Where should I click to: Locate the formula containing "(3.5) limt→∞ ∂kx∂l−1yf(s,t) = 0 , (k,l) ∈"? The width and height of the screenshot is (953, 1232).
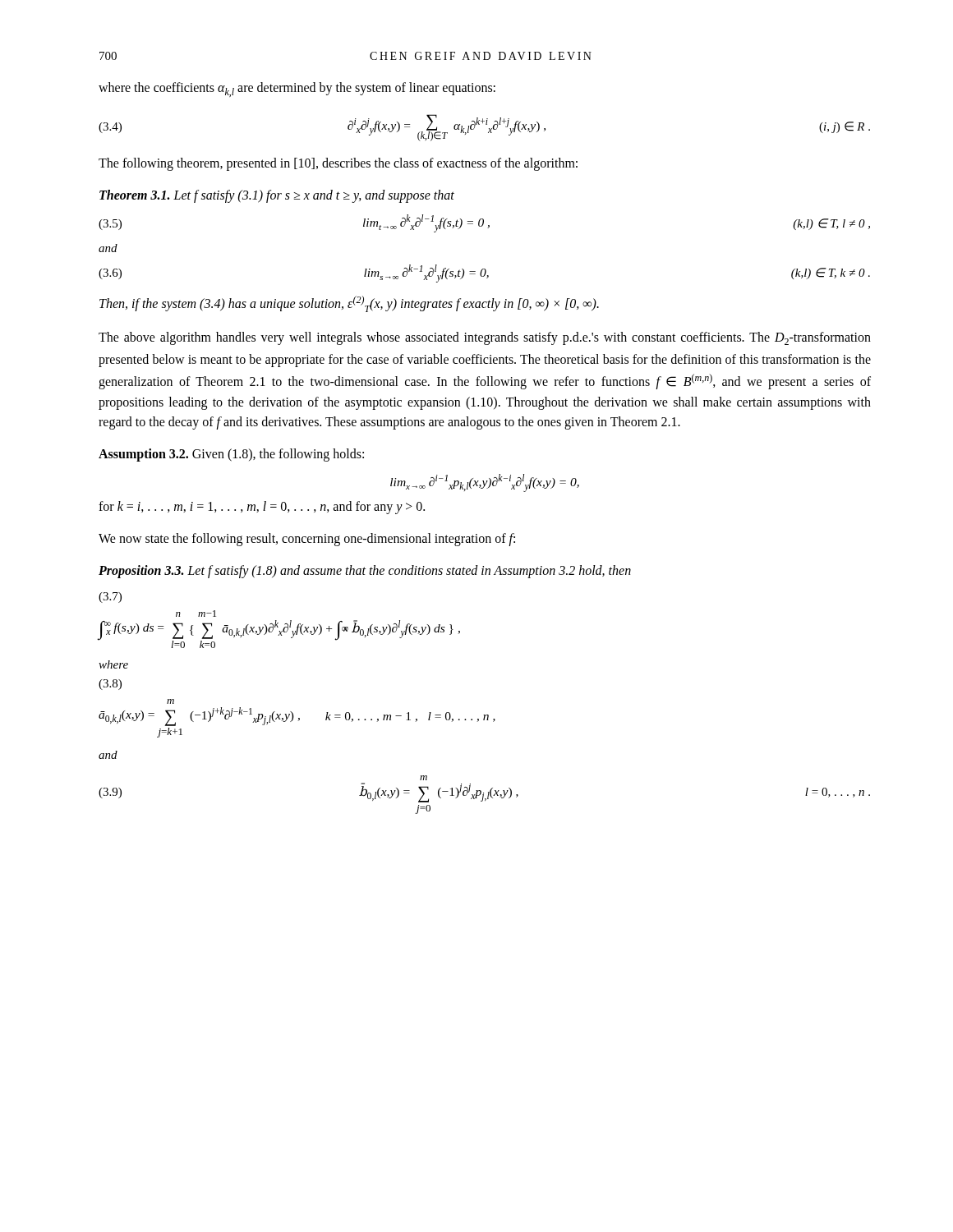tap(485, 223)
